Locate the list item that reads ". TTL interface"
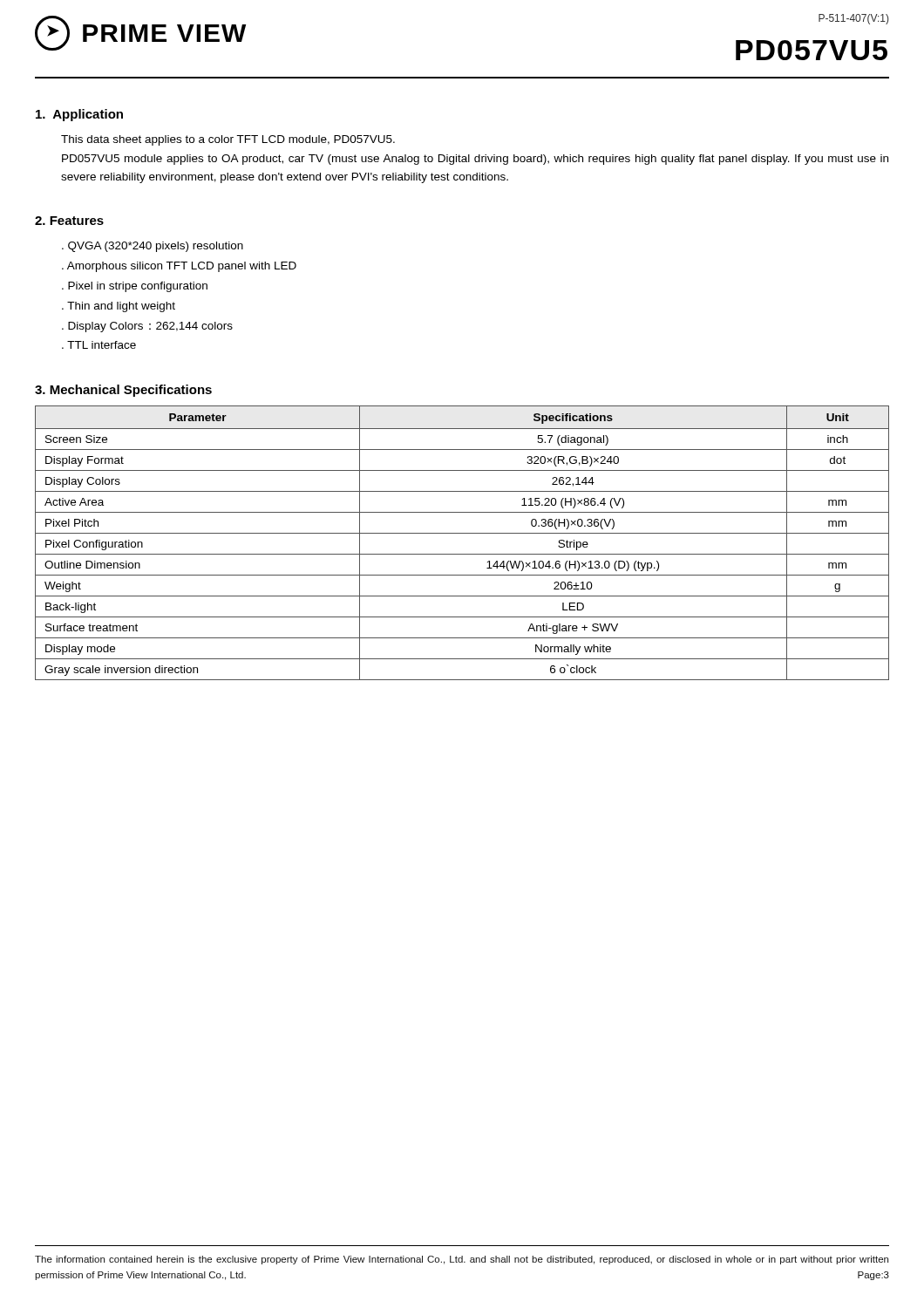The width and height of the screenshot is (924, 1308). [x=99, y=345]
